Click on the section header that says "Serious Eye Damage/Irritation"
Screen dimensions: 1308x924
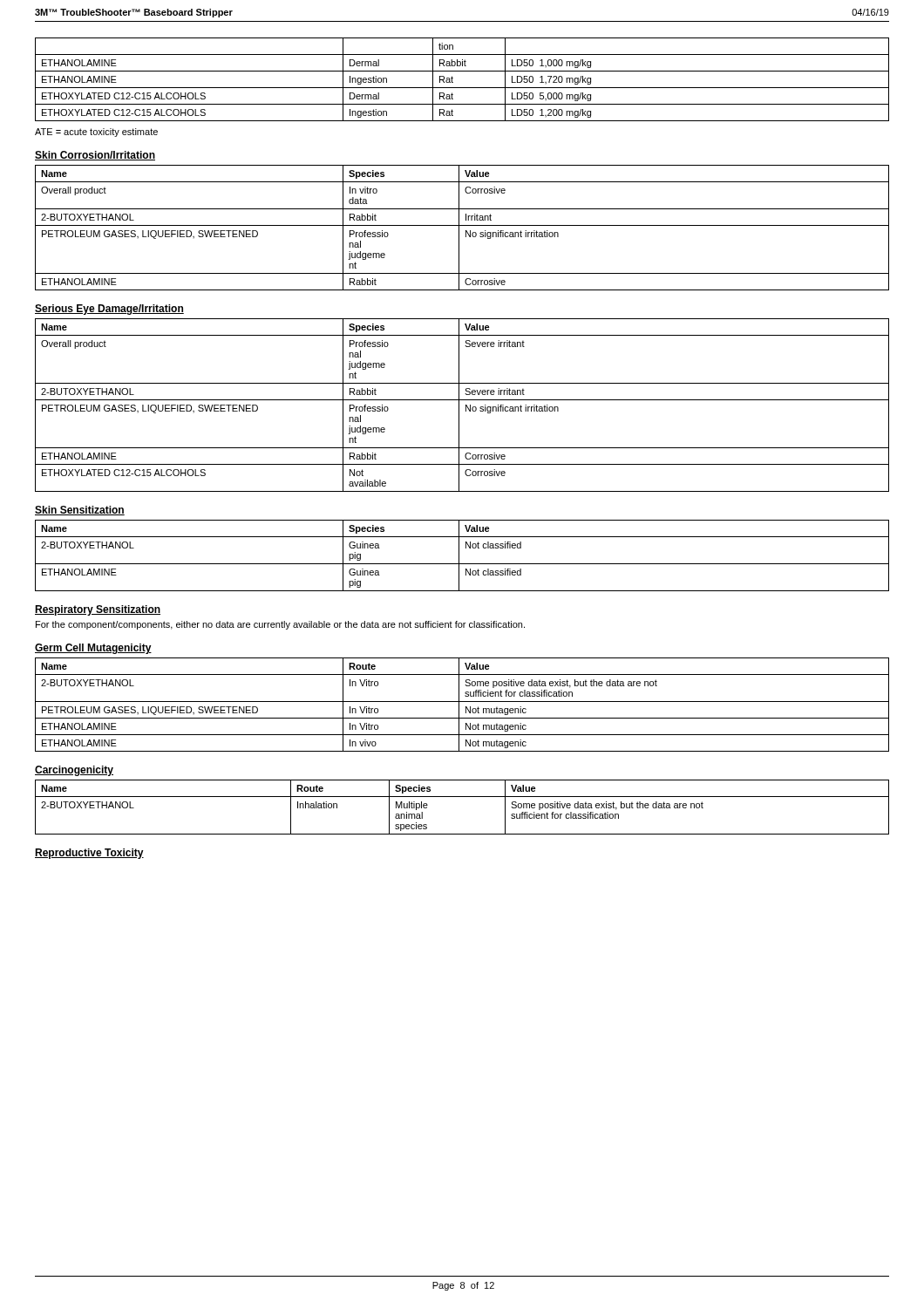pos(109,309)
